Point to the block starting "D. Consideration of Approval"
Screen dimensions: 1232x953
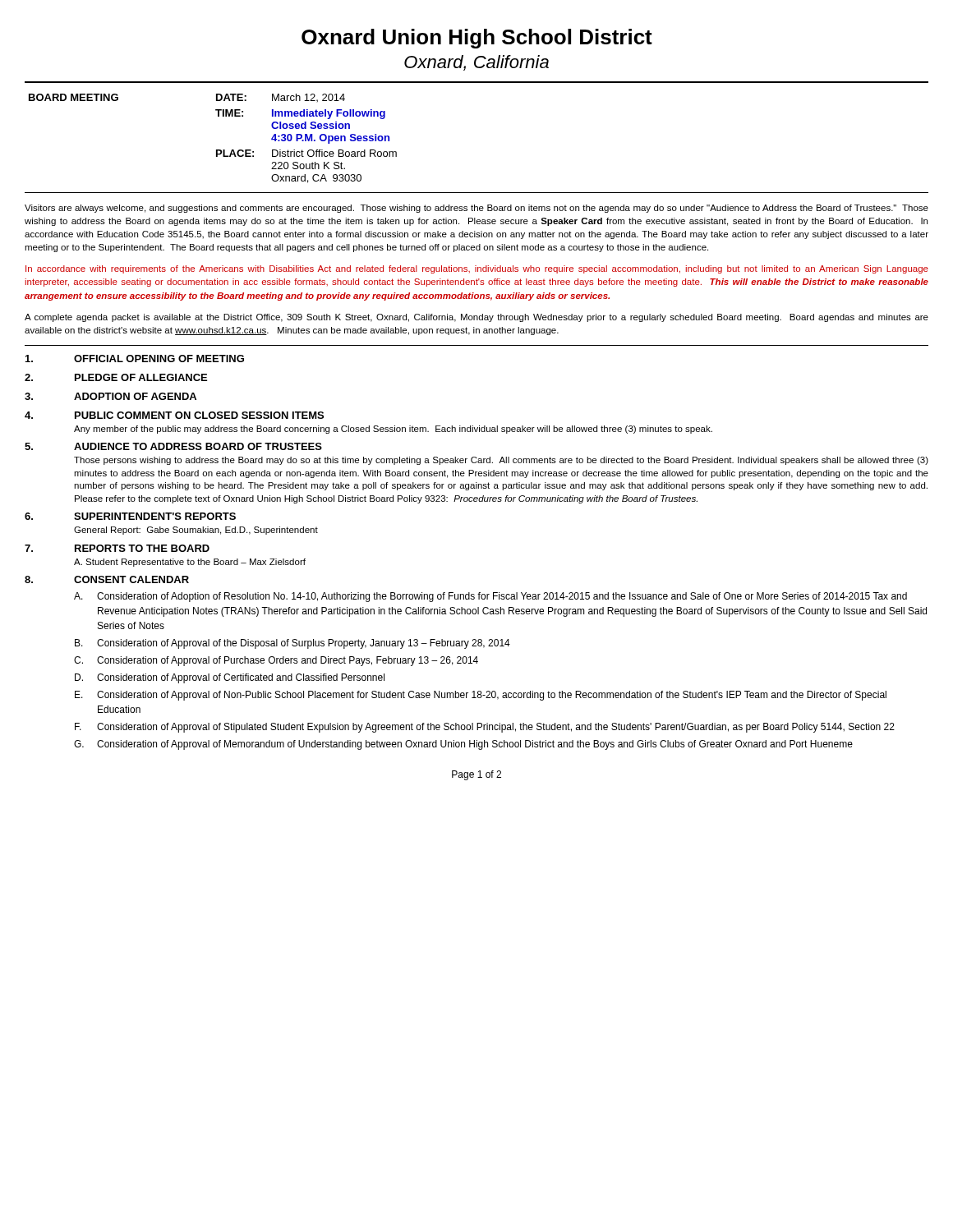(x=230, y=678)
